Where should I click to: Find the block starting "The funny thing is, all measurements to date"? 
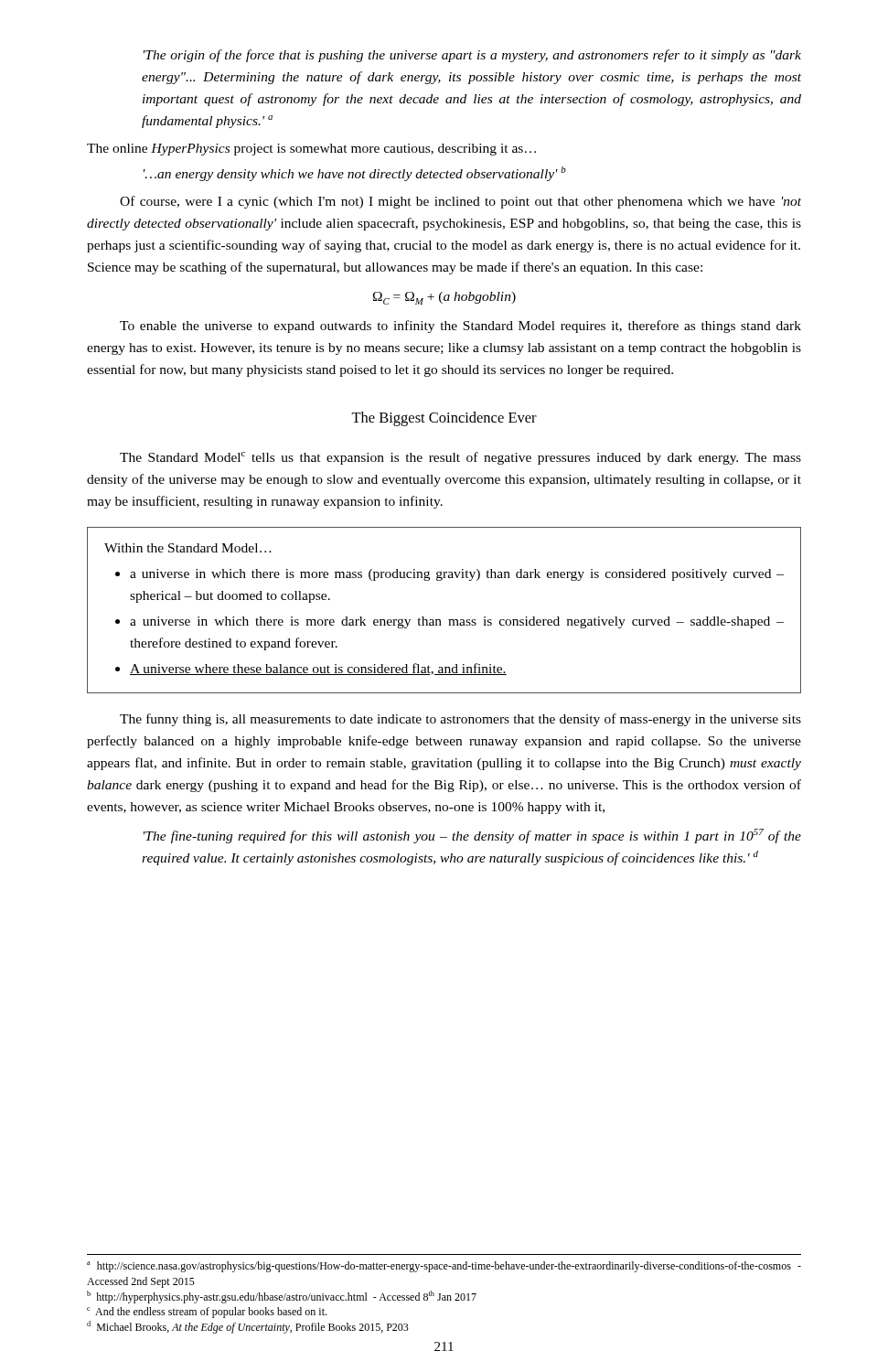444,763
